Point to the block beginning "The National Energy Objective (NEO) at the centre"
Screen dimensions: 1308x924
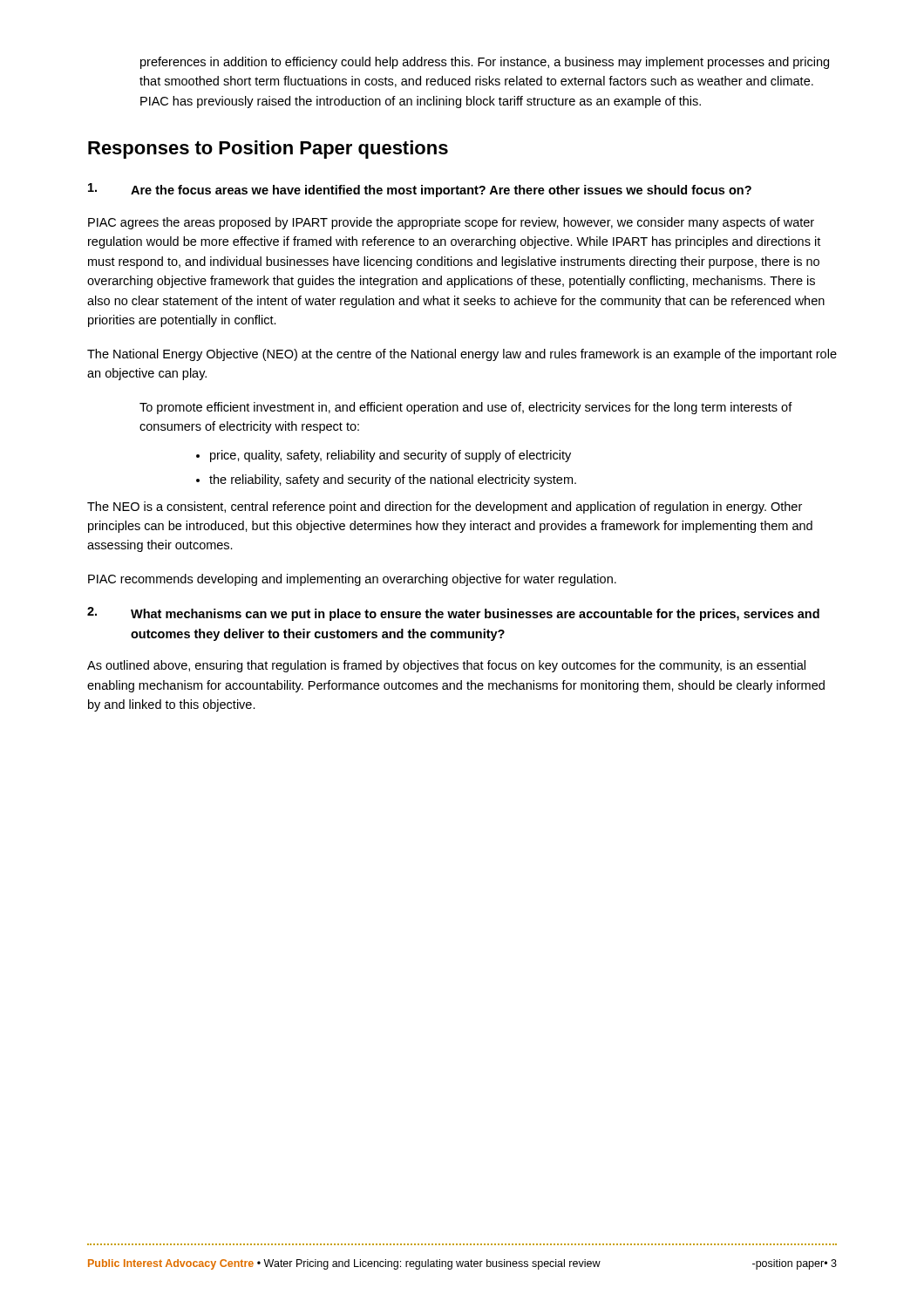pyautogui.click(x=462, y=364)
